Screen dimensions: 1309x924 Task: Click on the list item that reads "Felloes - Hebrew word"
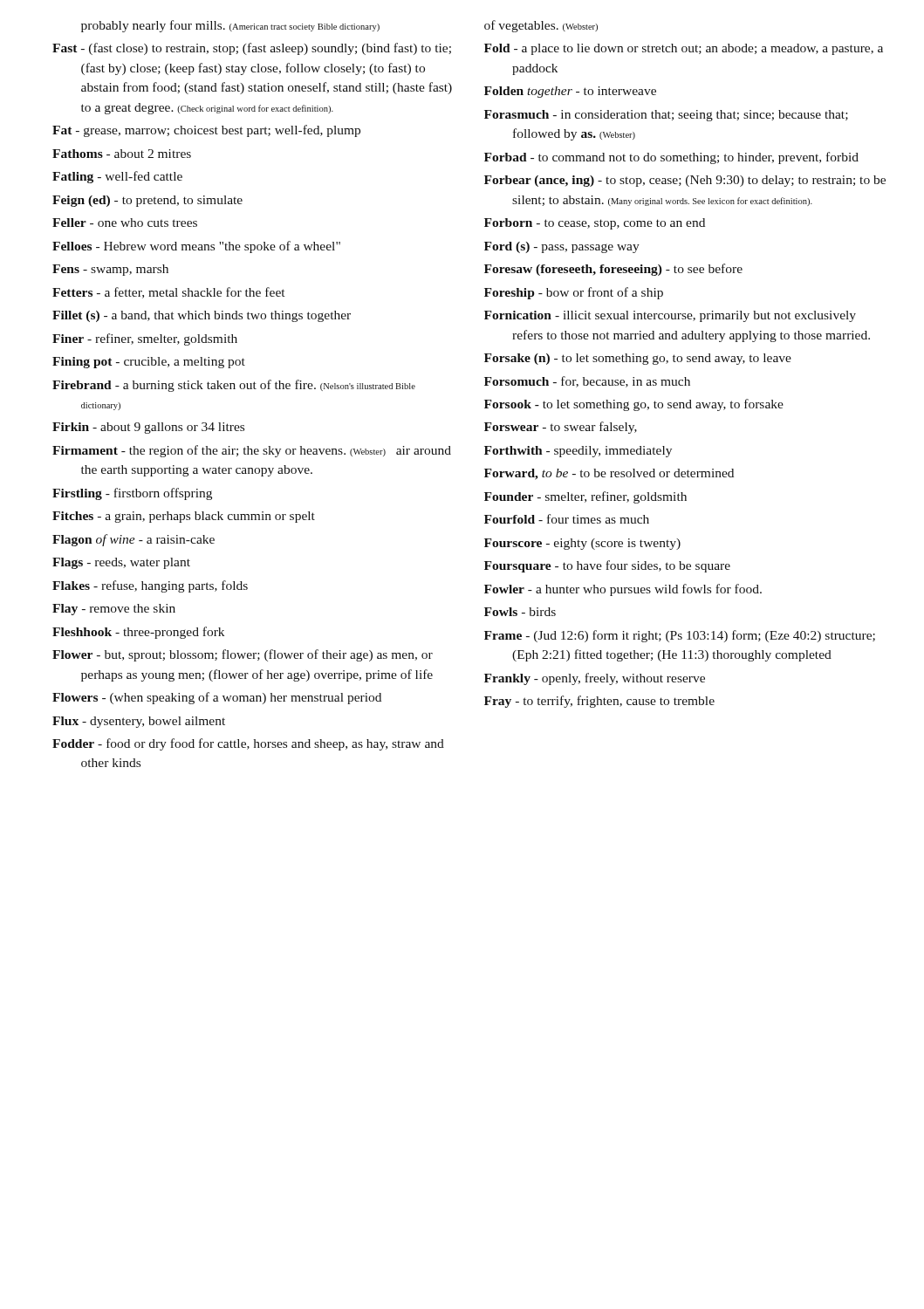click(197, 245)
